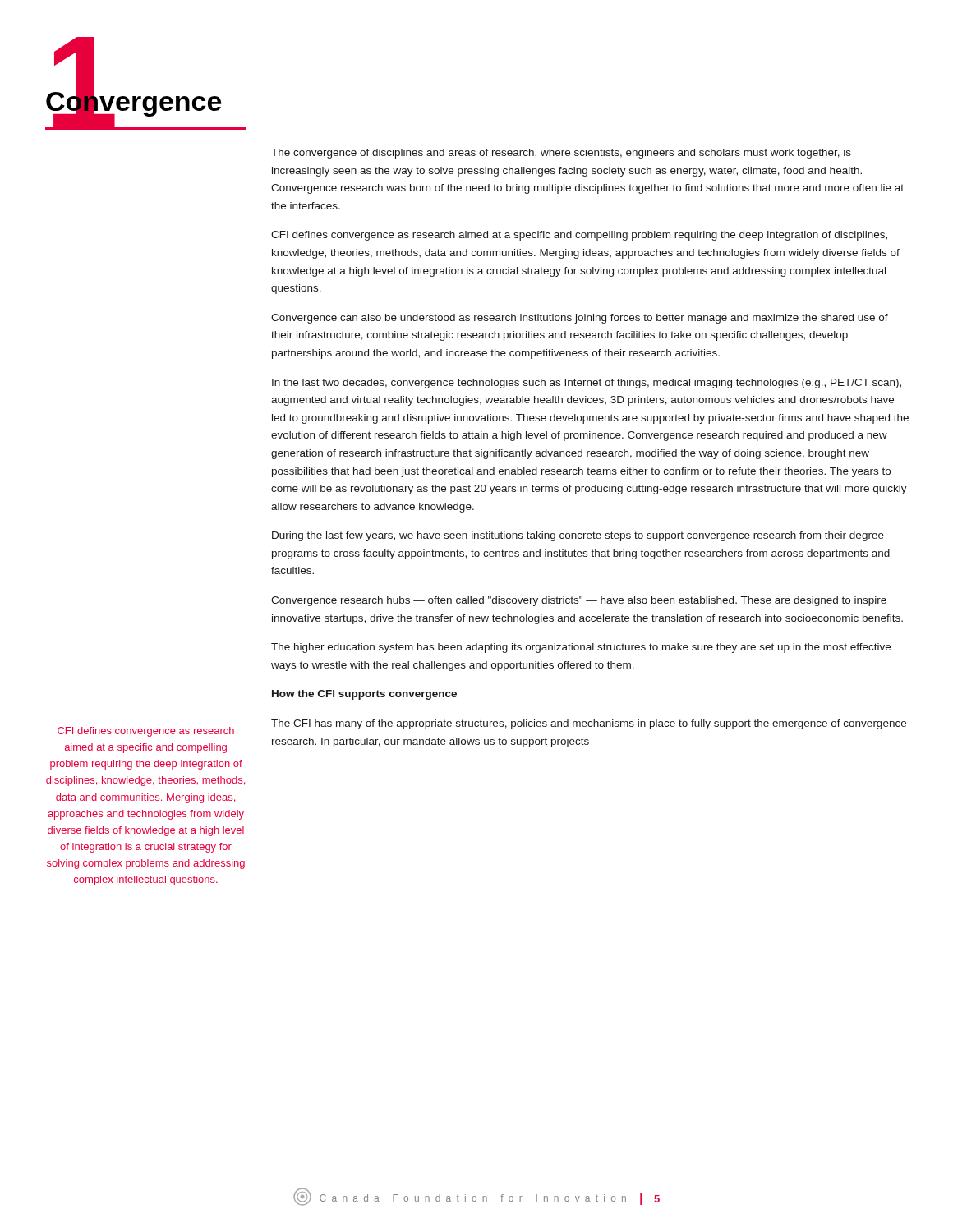Find the block starting "The convergence of disciplines and"
Screen dimensions: 1232x953
(x=592, y=179)
